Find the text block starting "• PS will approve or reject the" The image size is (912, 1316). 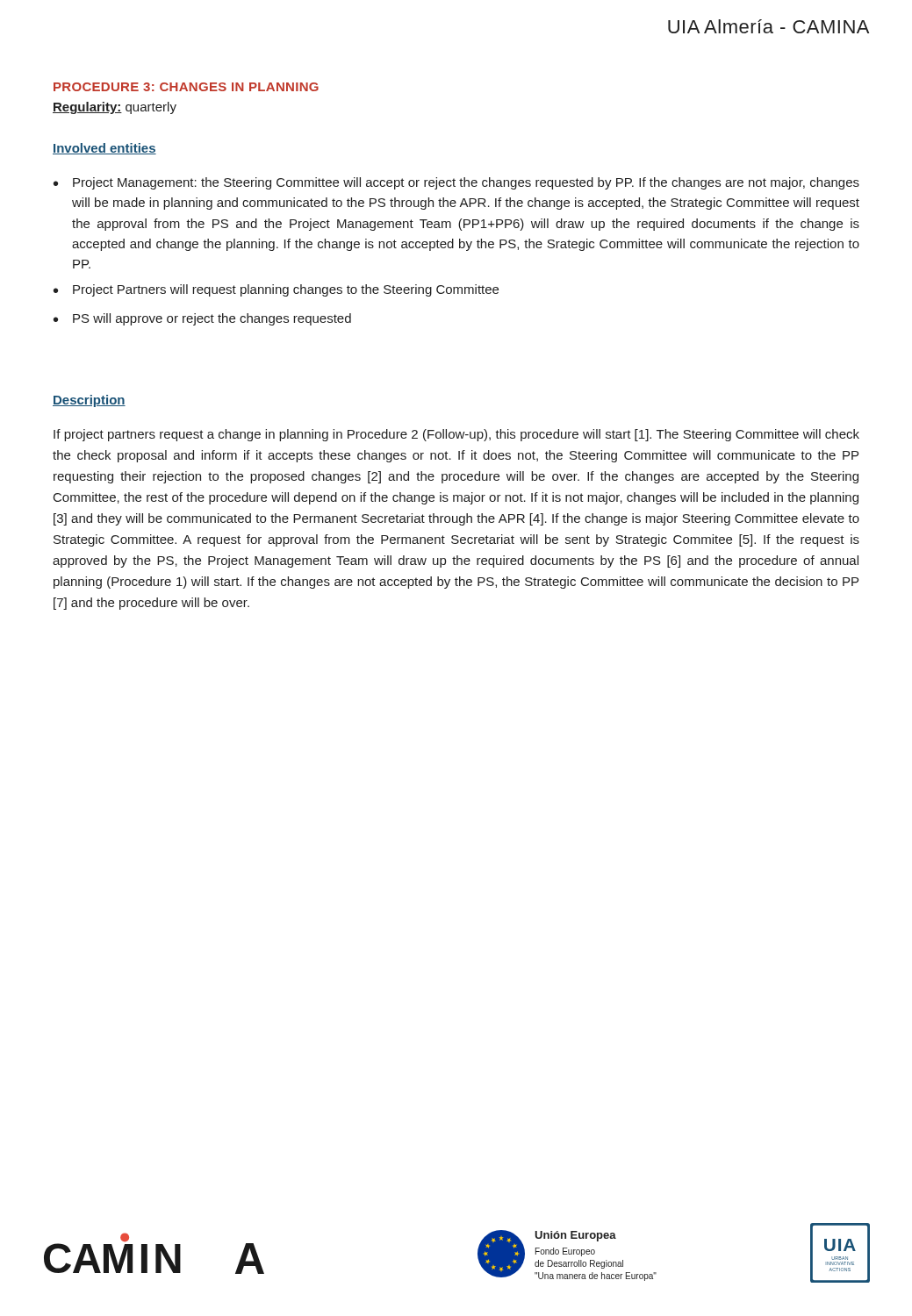click(x=202, y=319)
